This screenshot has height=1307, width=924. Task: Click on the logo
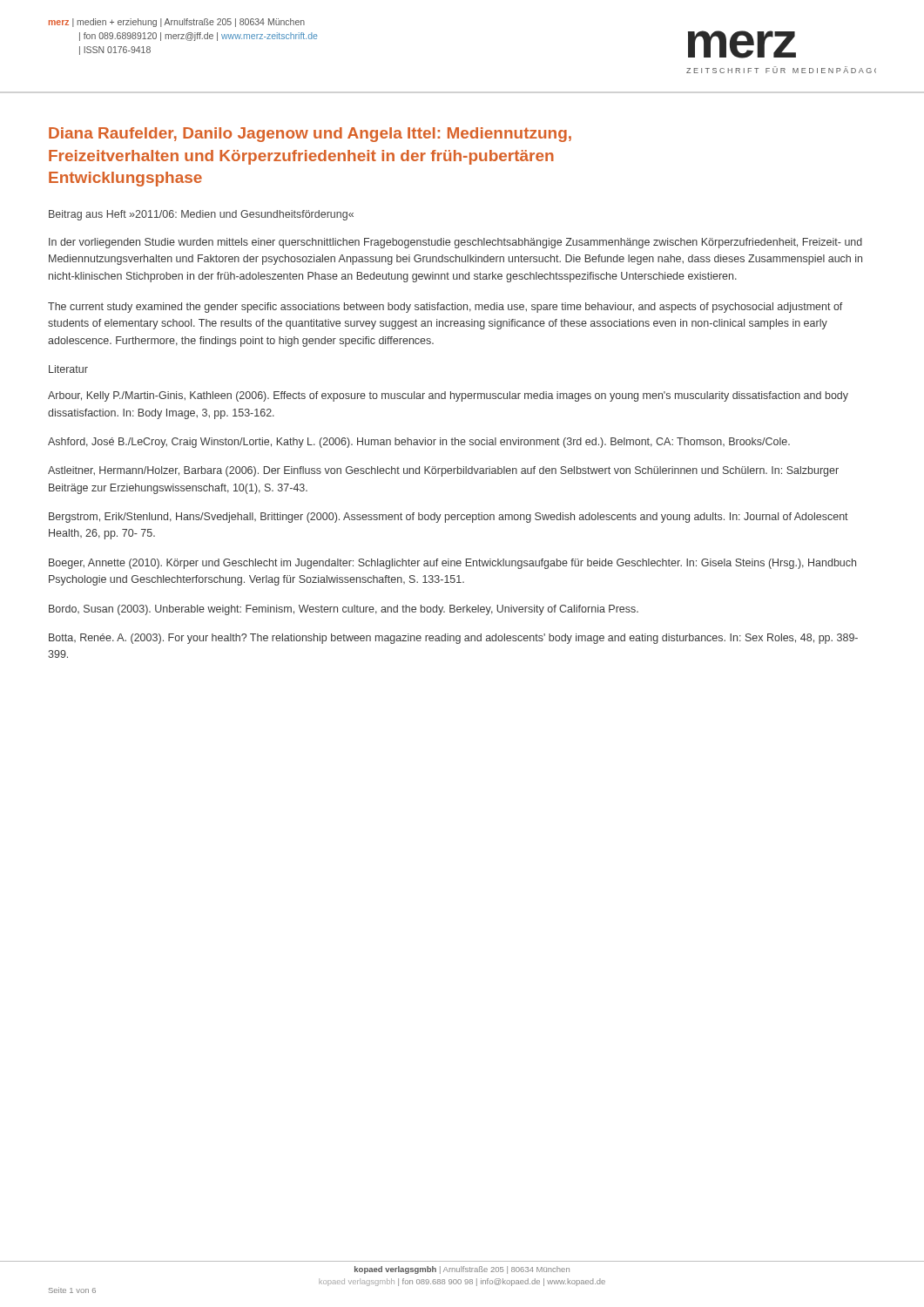(x=780, y=46)
